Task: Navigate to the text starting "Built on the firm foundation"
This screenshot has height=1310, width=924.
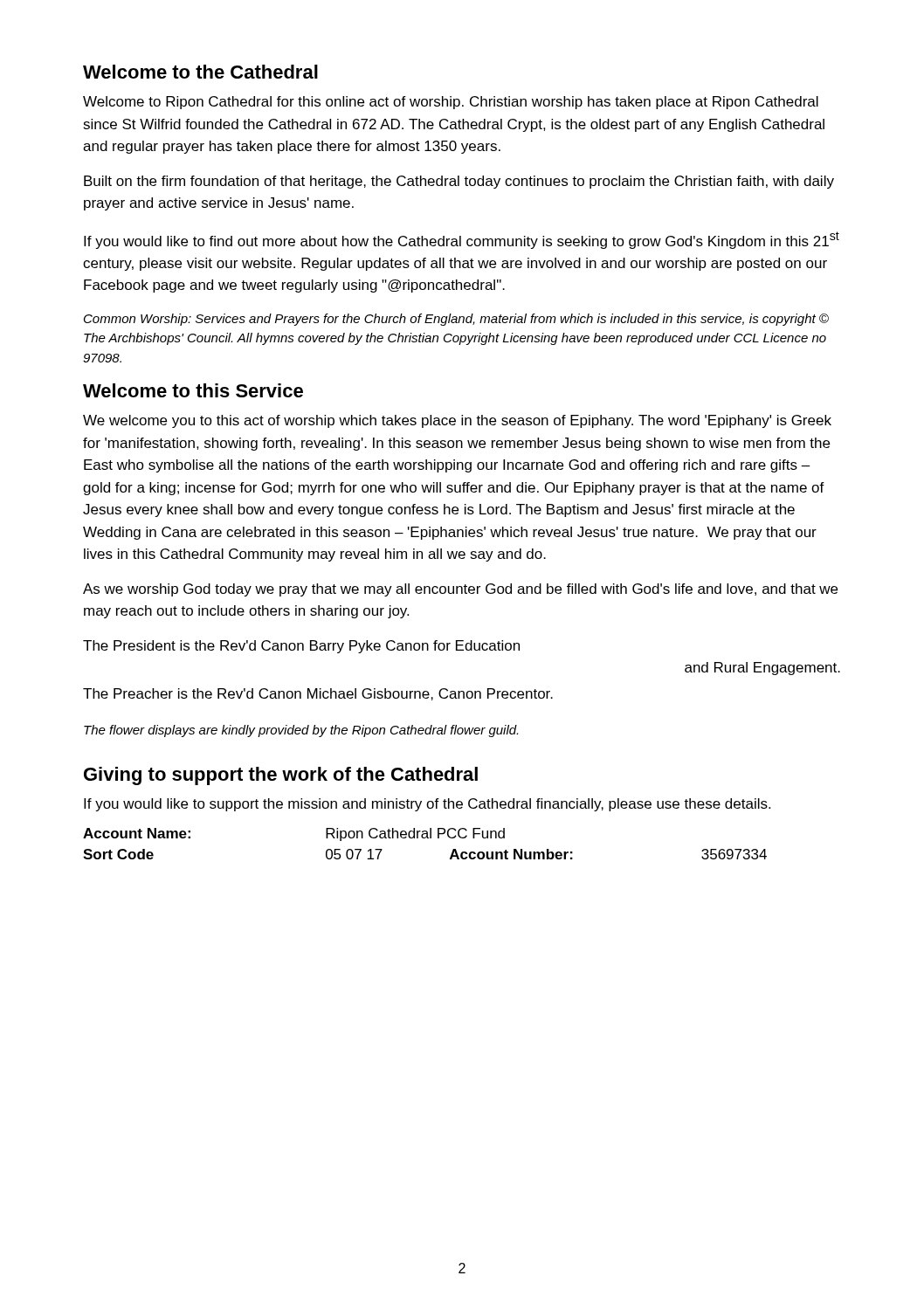Action: click(458, 192)
